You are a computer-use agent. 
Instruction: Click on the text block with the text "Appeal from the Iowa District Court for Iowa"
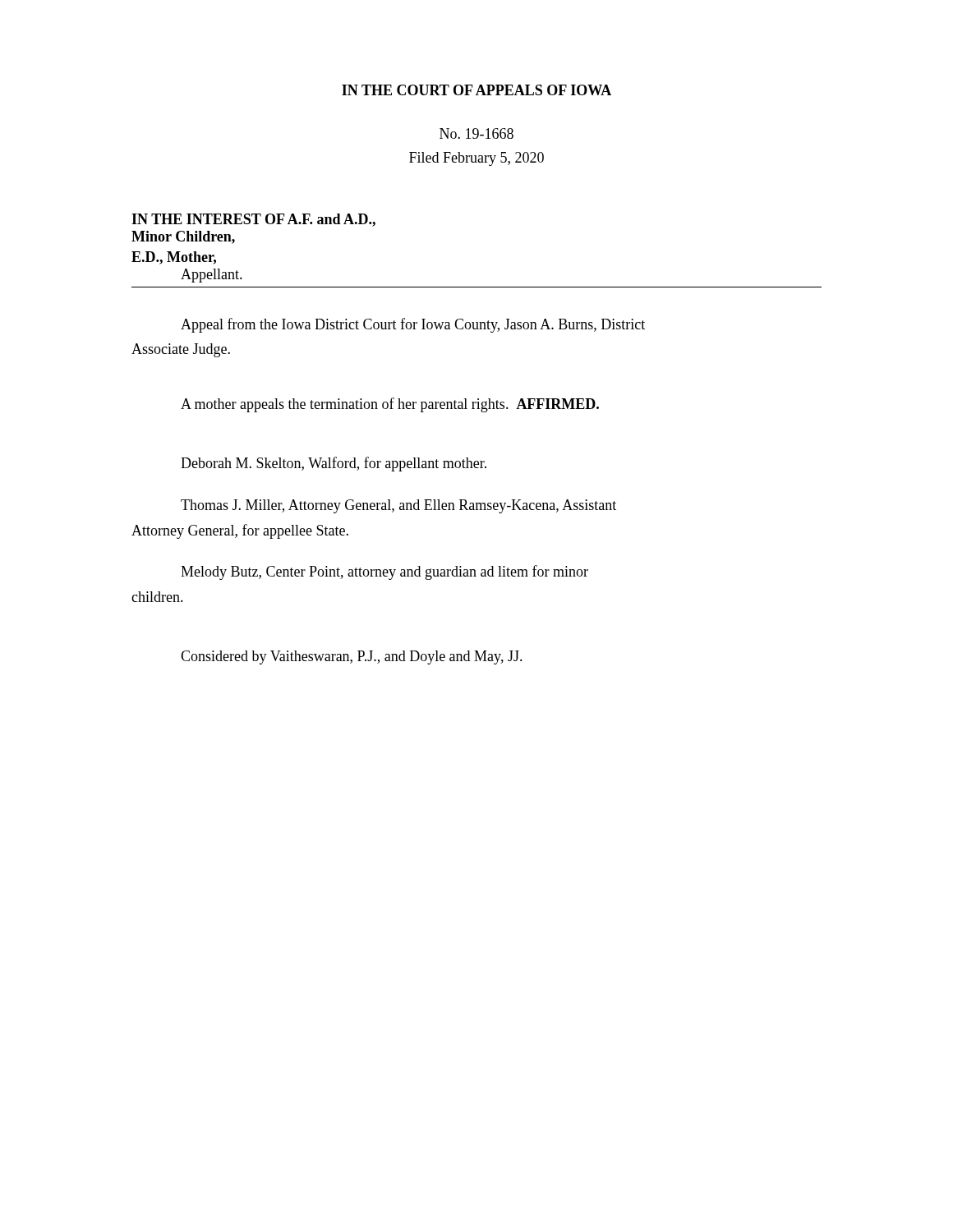click(388, 337)
